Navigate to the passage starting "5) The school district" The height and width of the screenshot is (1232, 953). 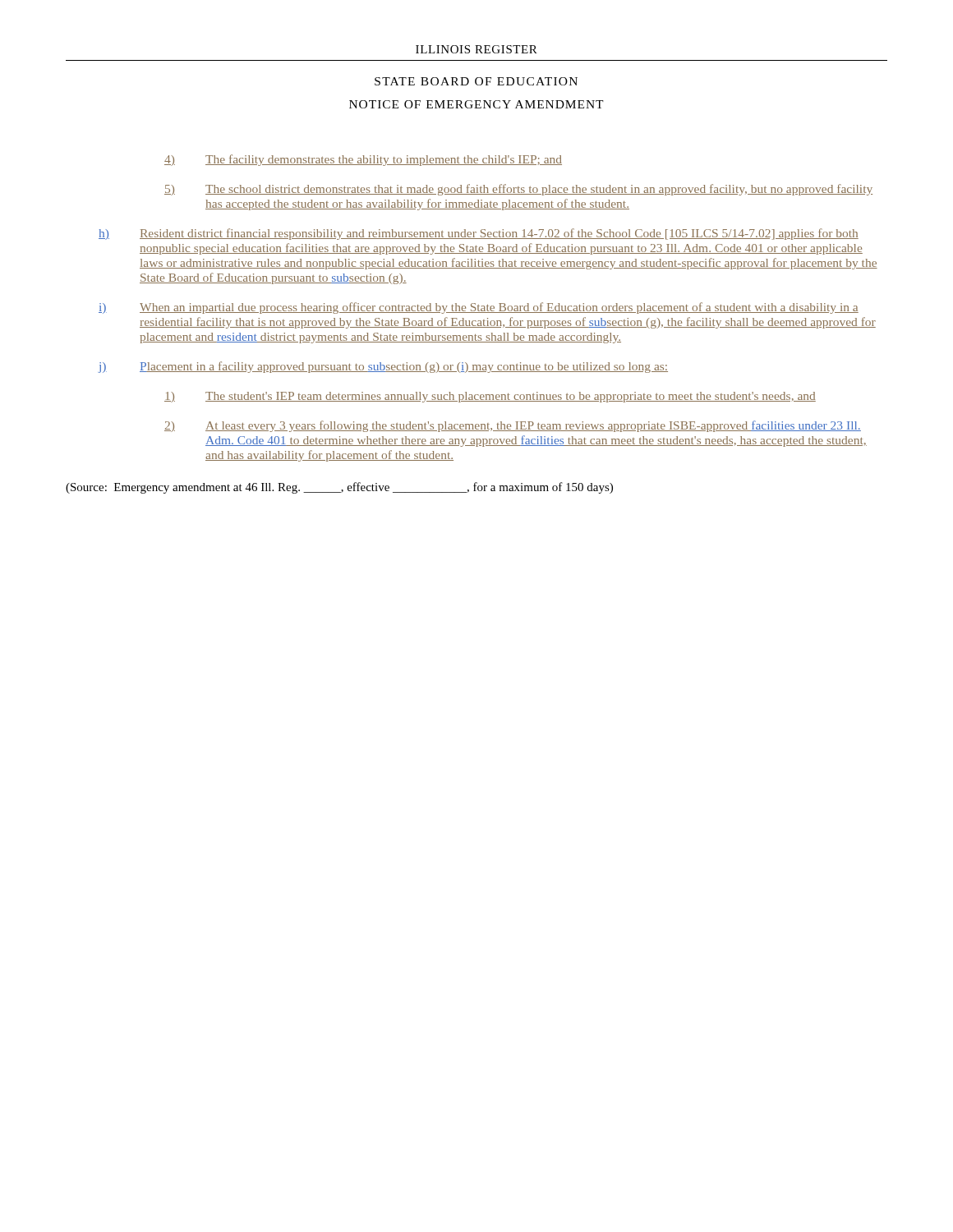click(526, 196)
